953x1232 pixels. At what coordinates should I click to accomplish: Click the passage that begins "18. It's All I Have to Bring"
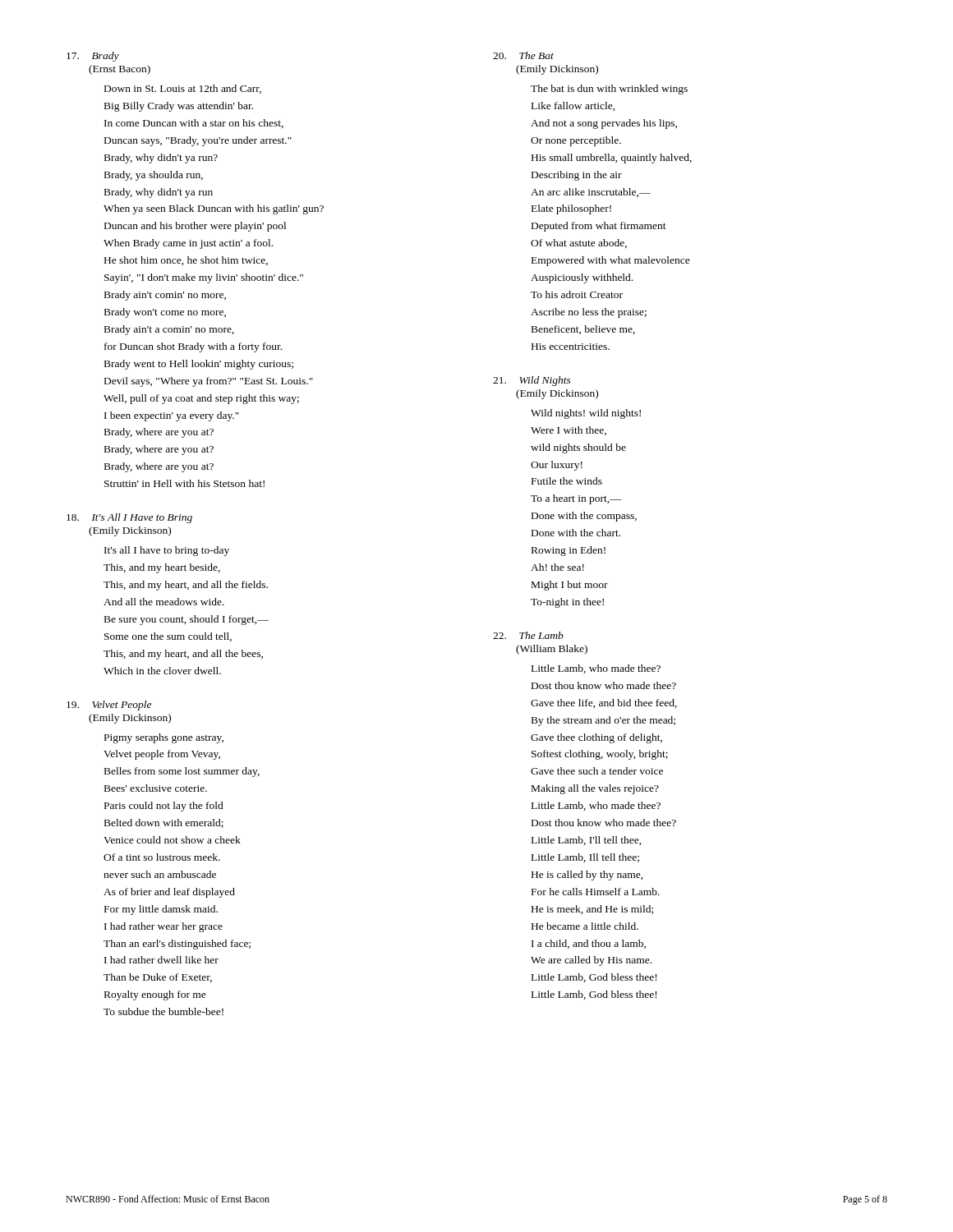[263, 595]
